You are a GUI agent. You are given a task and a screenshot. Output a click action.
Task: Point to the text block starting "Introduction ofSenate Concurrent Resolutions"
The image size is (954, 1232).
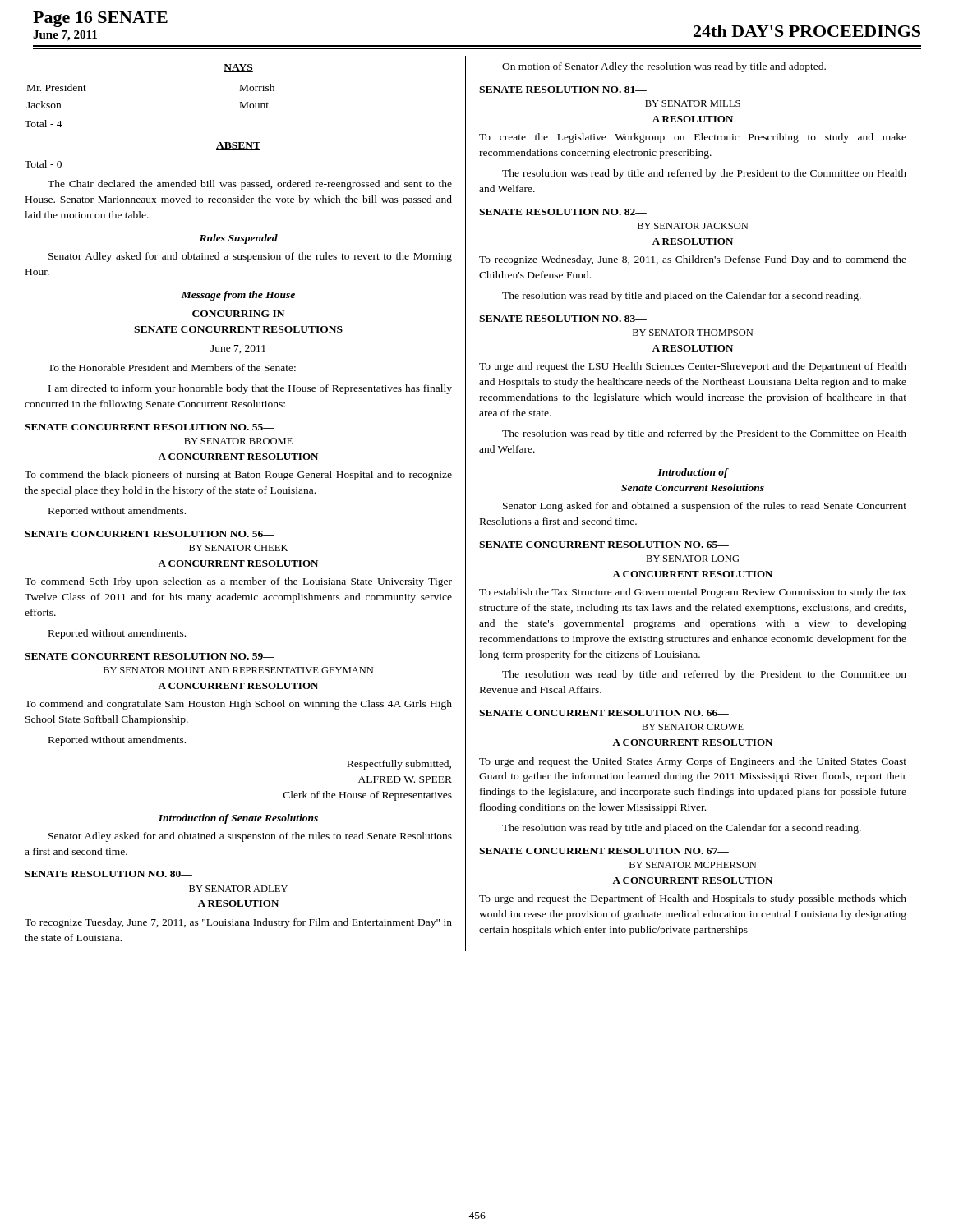click(x=693, y=479)
